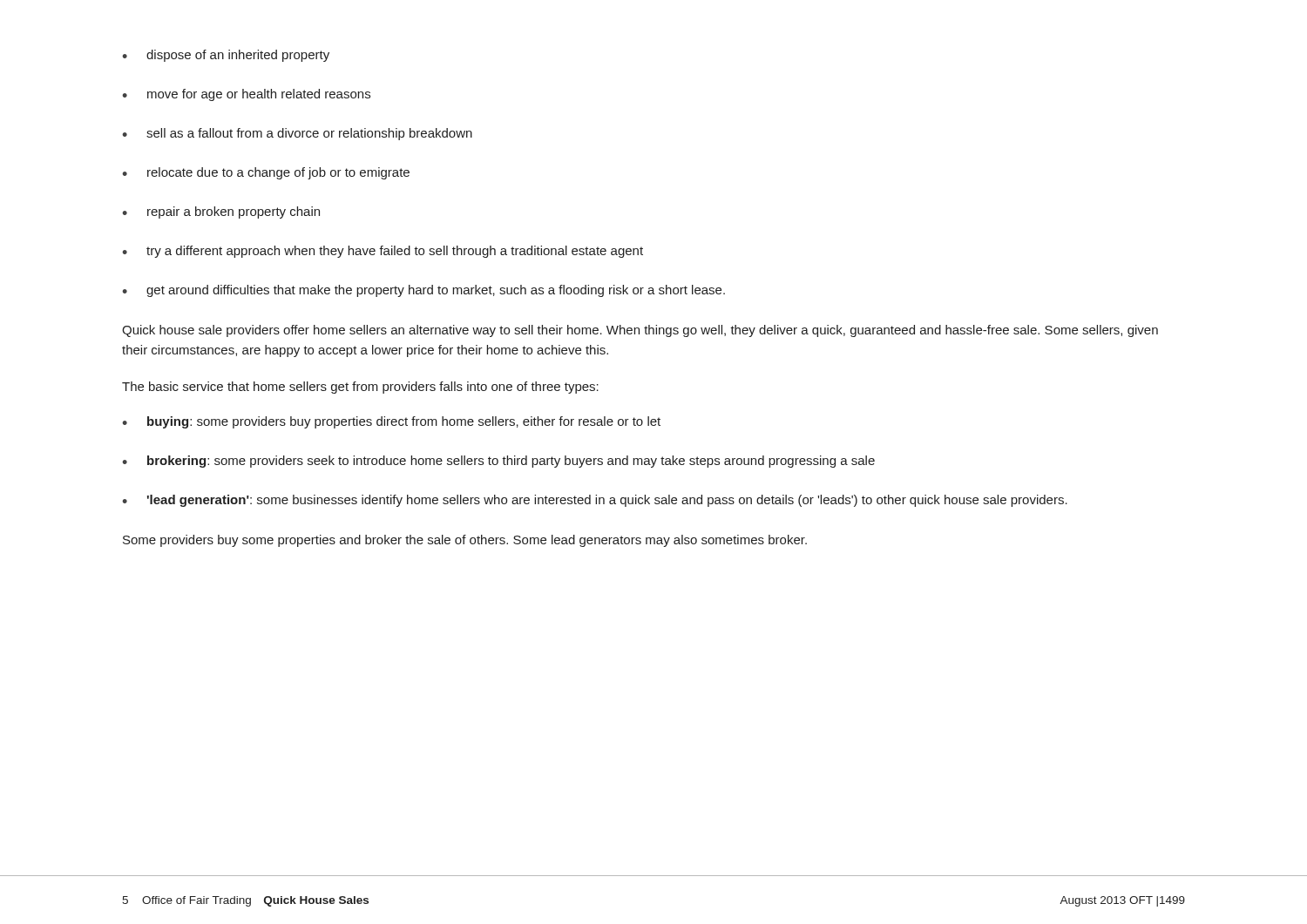The image size is (1307, 924).
Task: Select the block starting "• relocate due to a change"
Action: 266,173
